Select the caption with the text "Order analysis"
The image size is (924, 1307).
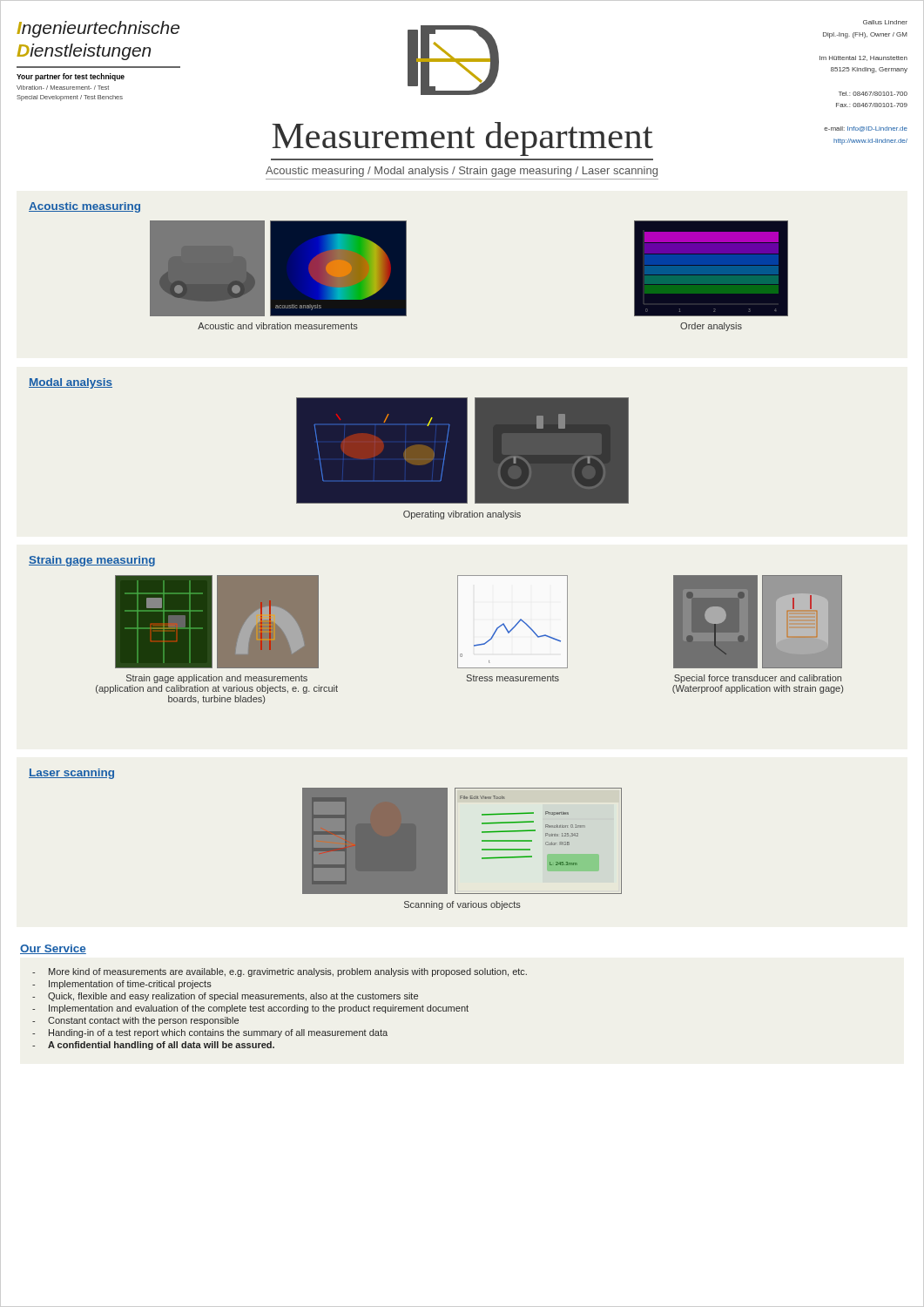click(x=711, y=326)
